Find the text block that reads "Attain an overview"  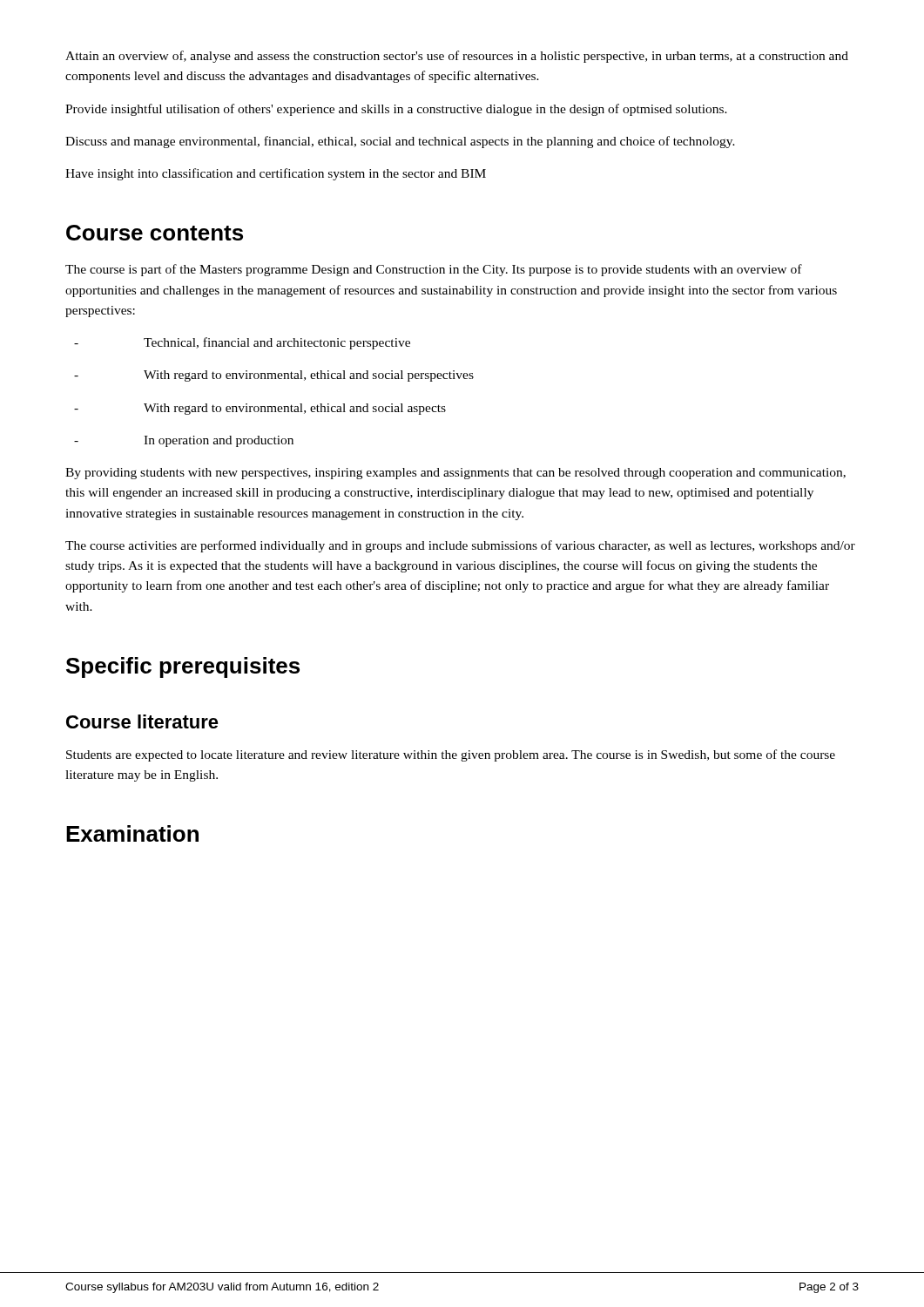tap(457, 65)
